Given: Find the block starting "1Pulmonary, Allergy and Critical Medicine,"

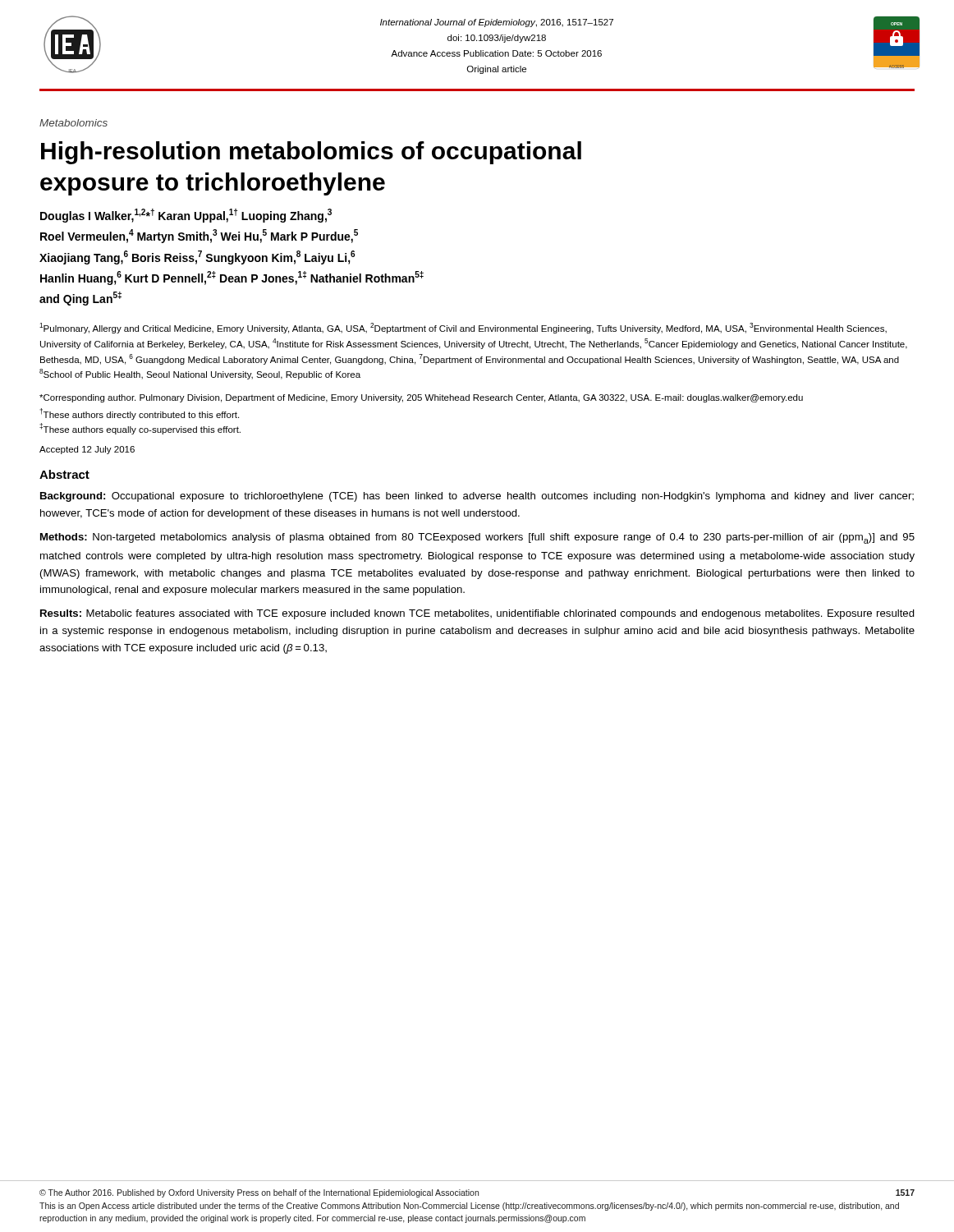Looking at the screenshot, I should (x=473, y=351).
